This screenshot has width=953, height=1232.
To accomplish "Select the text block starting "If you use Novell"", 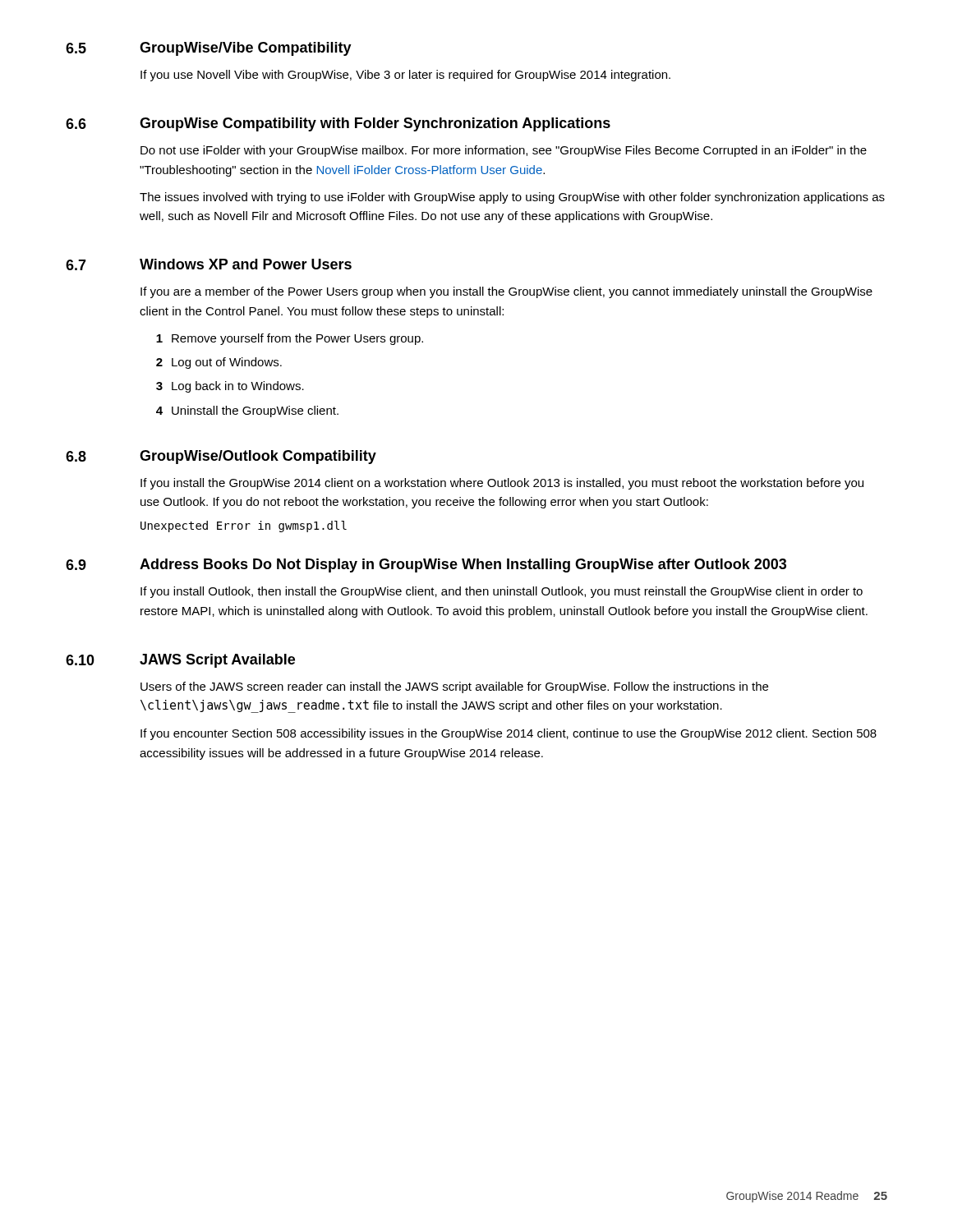I will (x=406, y=74).
